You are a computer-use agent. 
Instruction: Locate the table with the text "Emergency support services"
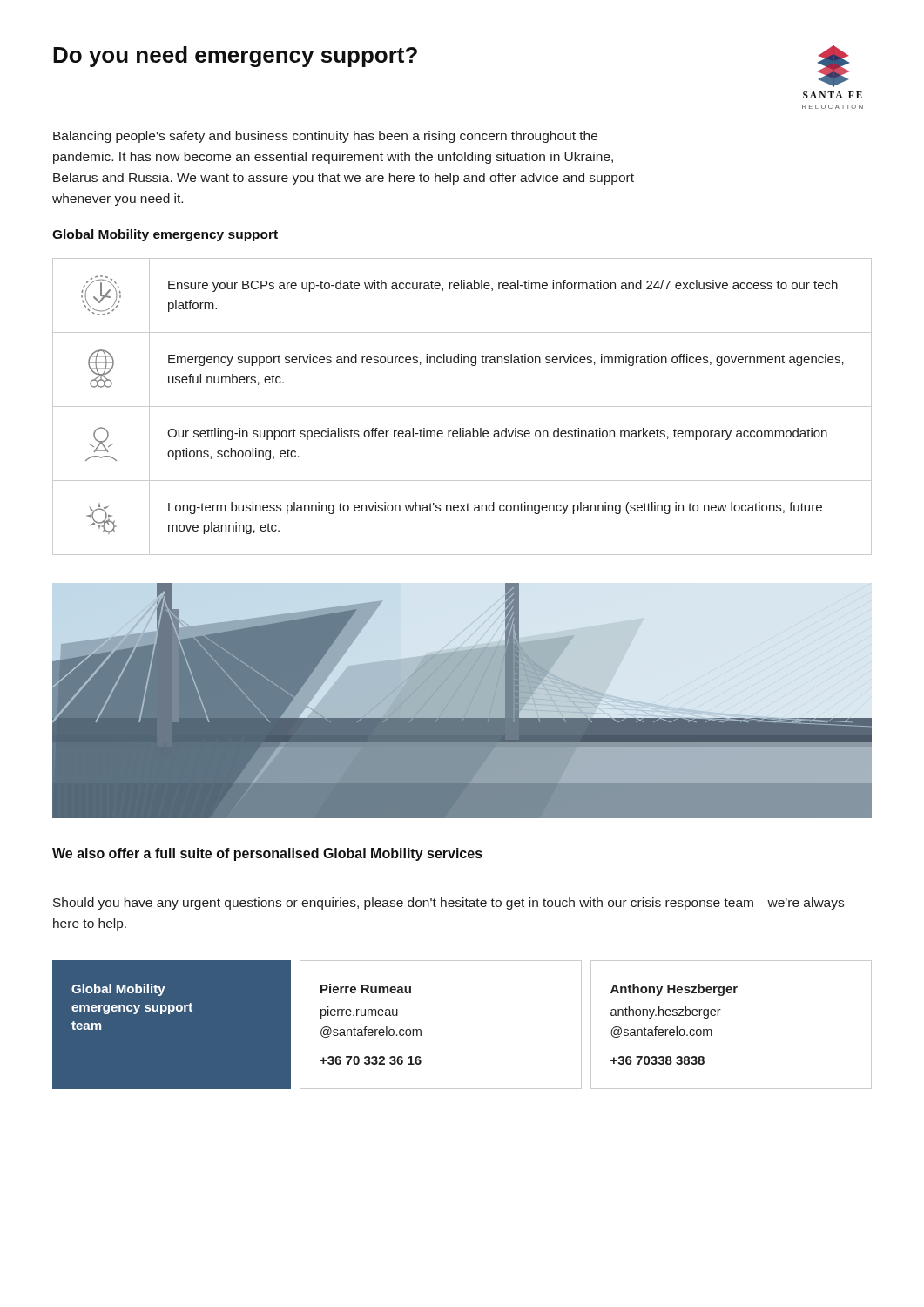click(462, 406)
